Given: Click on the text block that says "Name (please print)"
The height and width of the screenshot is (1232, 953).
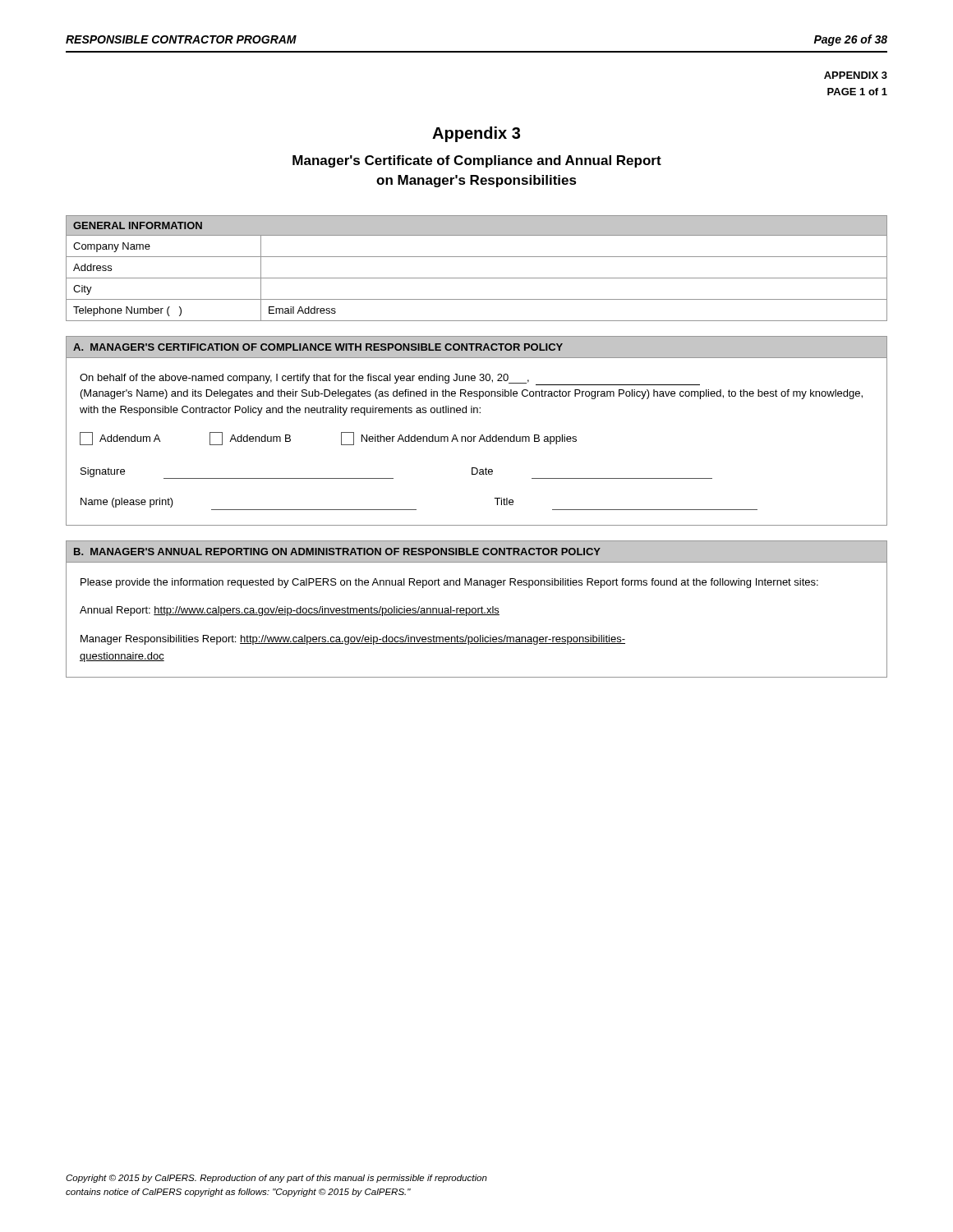Looking at the screenshot, I should (418, 502).
